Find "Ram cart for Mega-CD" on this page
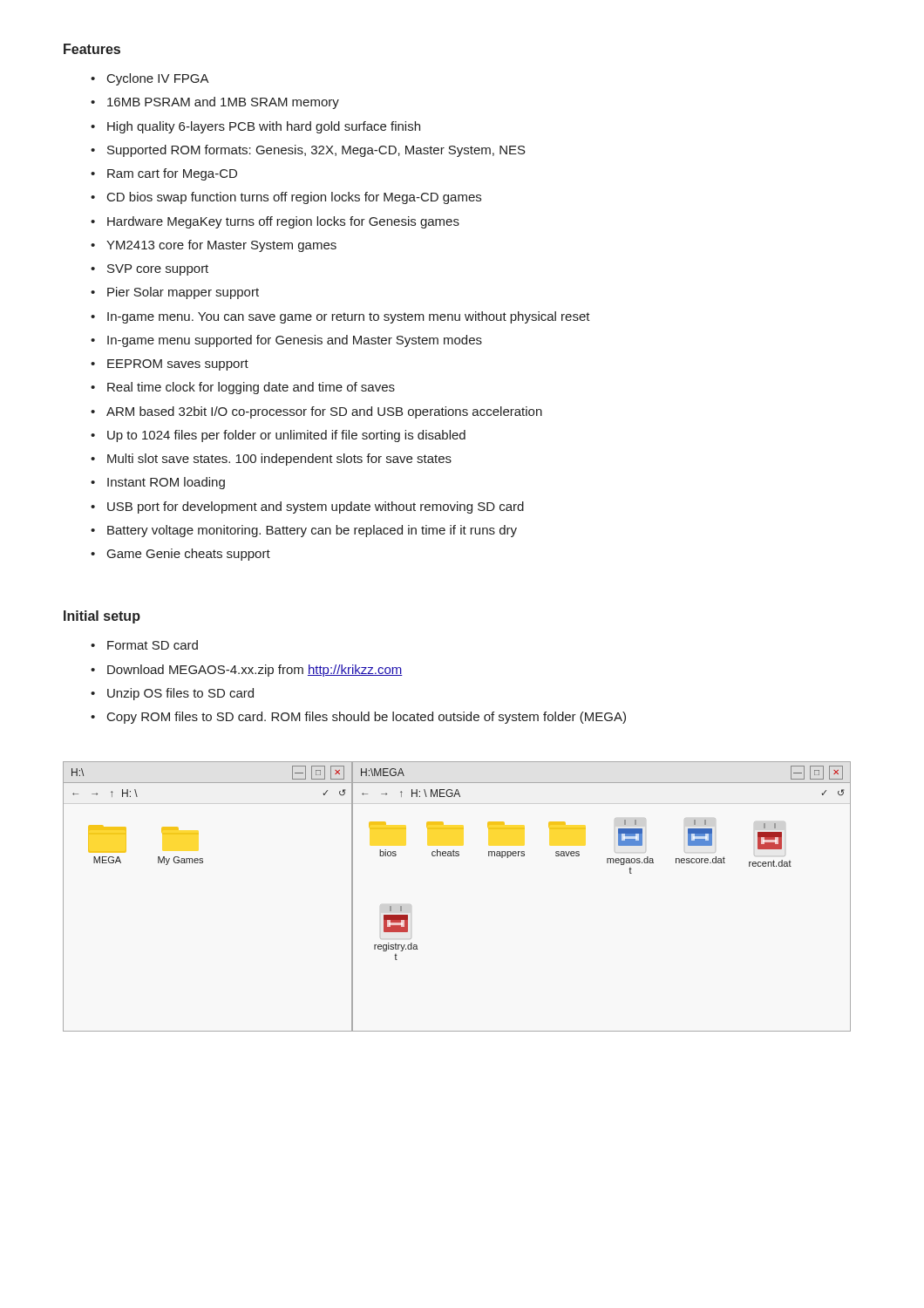Screen dimensions: 1308x924 point(164,174)
